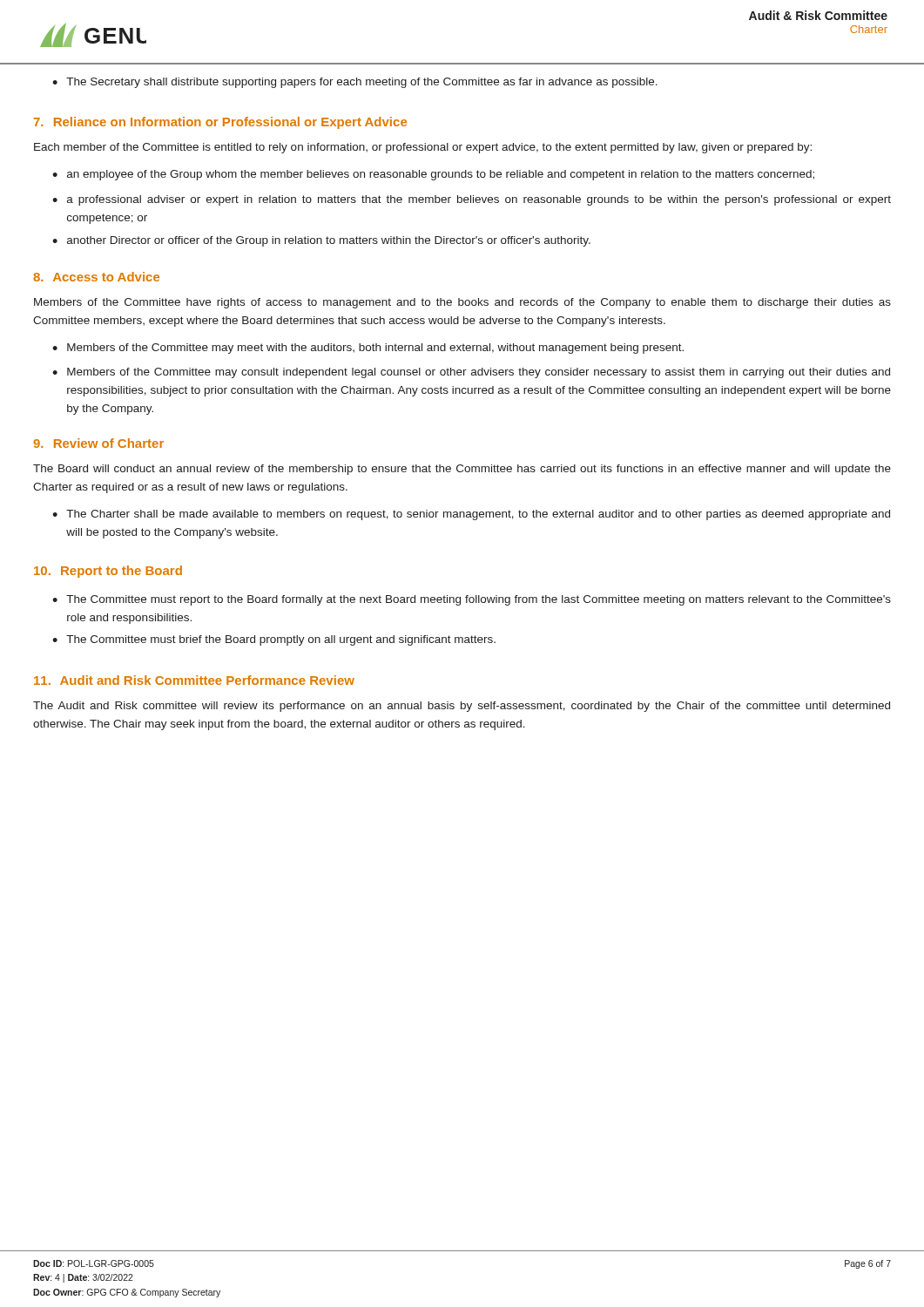This screenshot has width=924, height=1307.
Task: Click on the region starting "The Audit and Risk committee will review its"
Action: [462, 714]
